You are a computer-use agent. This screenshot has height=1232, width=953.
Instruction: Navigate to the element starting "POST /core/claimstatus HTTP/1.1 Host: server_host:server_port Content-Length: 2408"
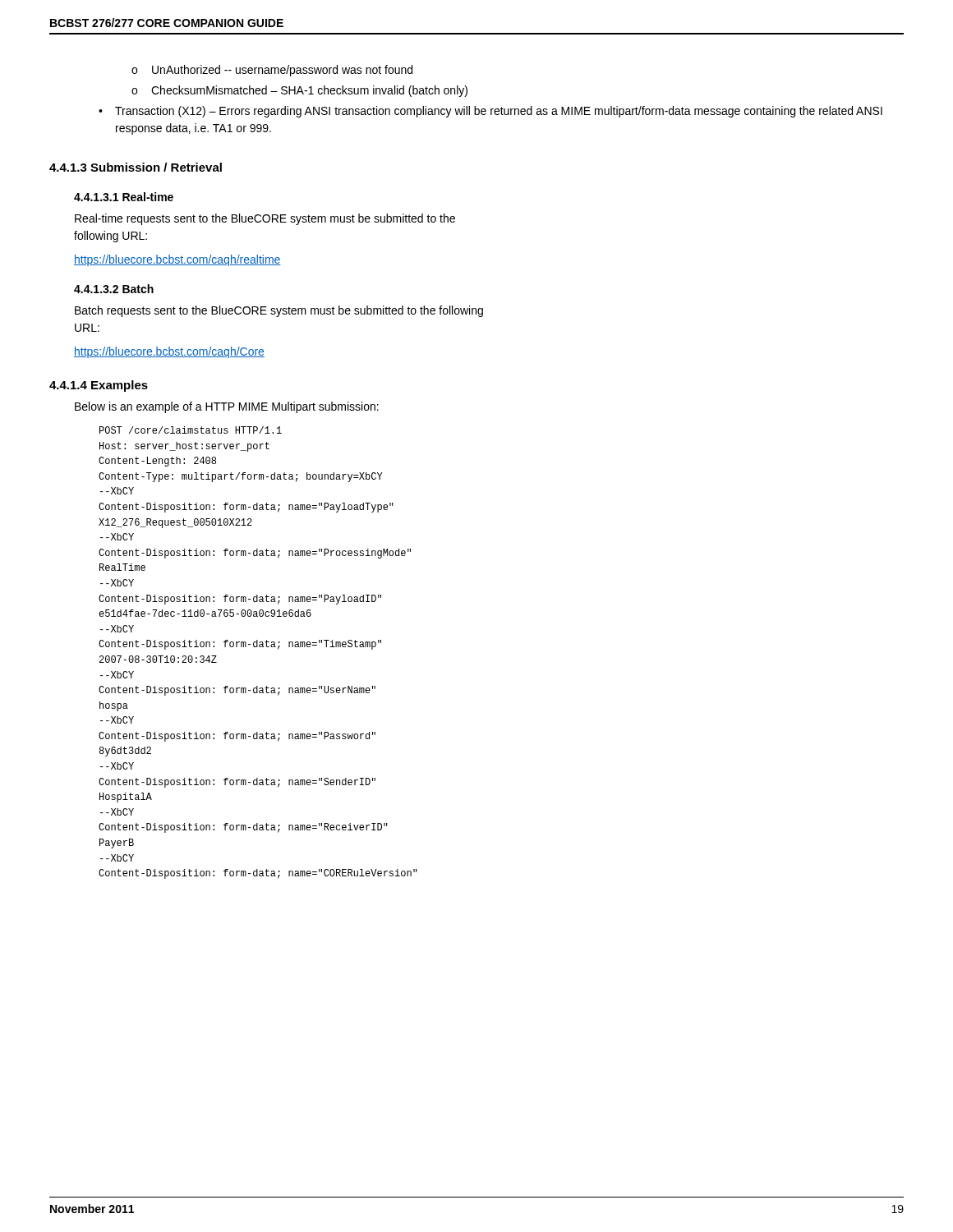[258, 653]
